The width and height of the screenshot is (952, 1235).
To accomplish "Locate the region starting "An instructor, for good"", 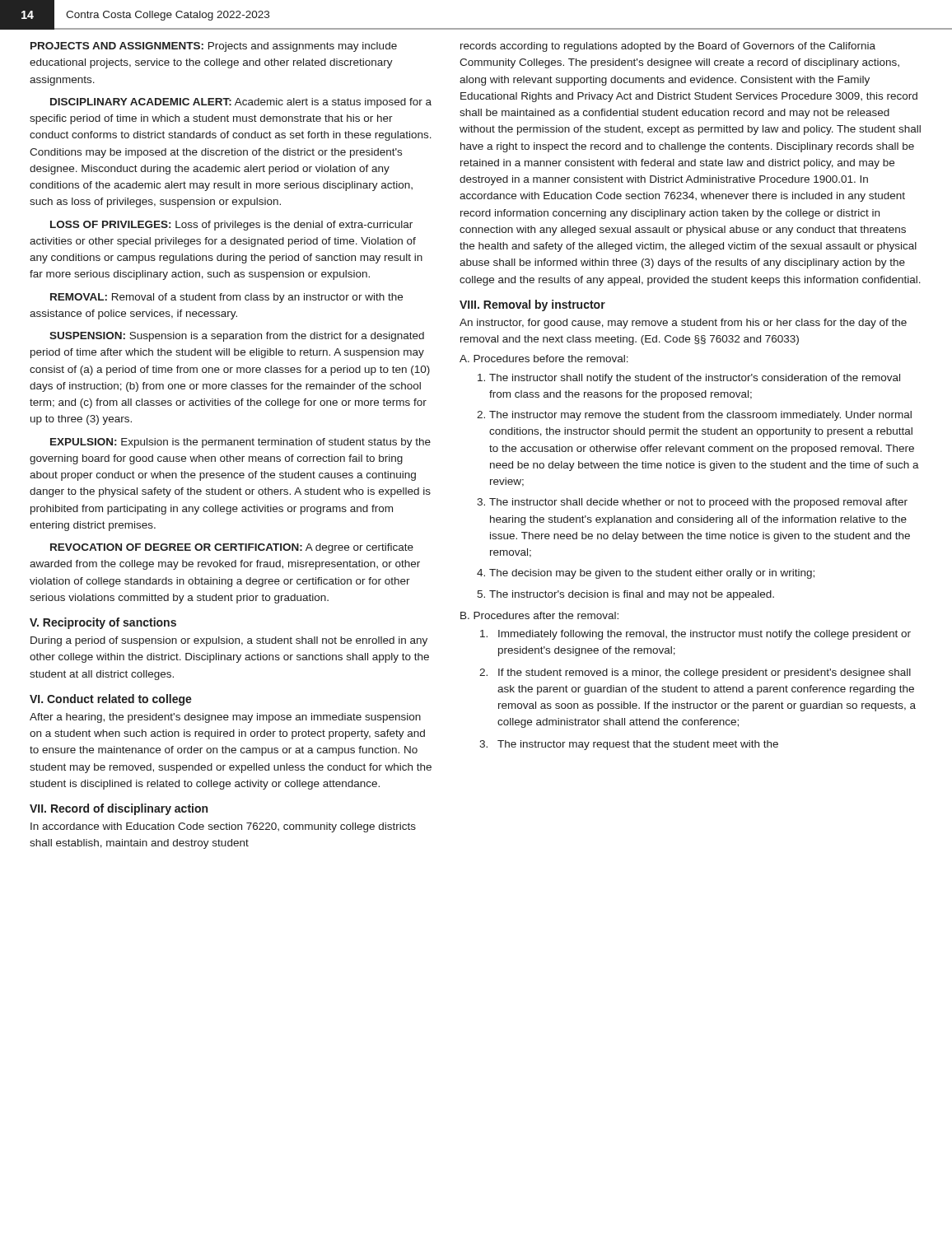I will tap(691, 331).
